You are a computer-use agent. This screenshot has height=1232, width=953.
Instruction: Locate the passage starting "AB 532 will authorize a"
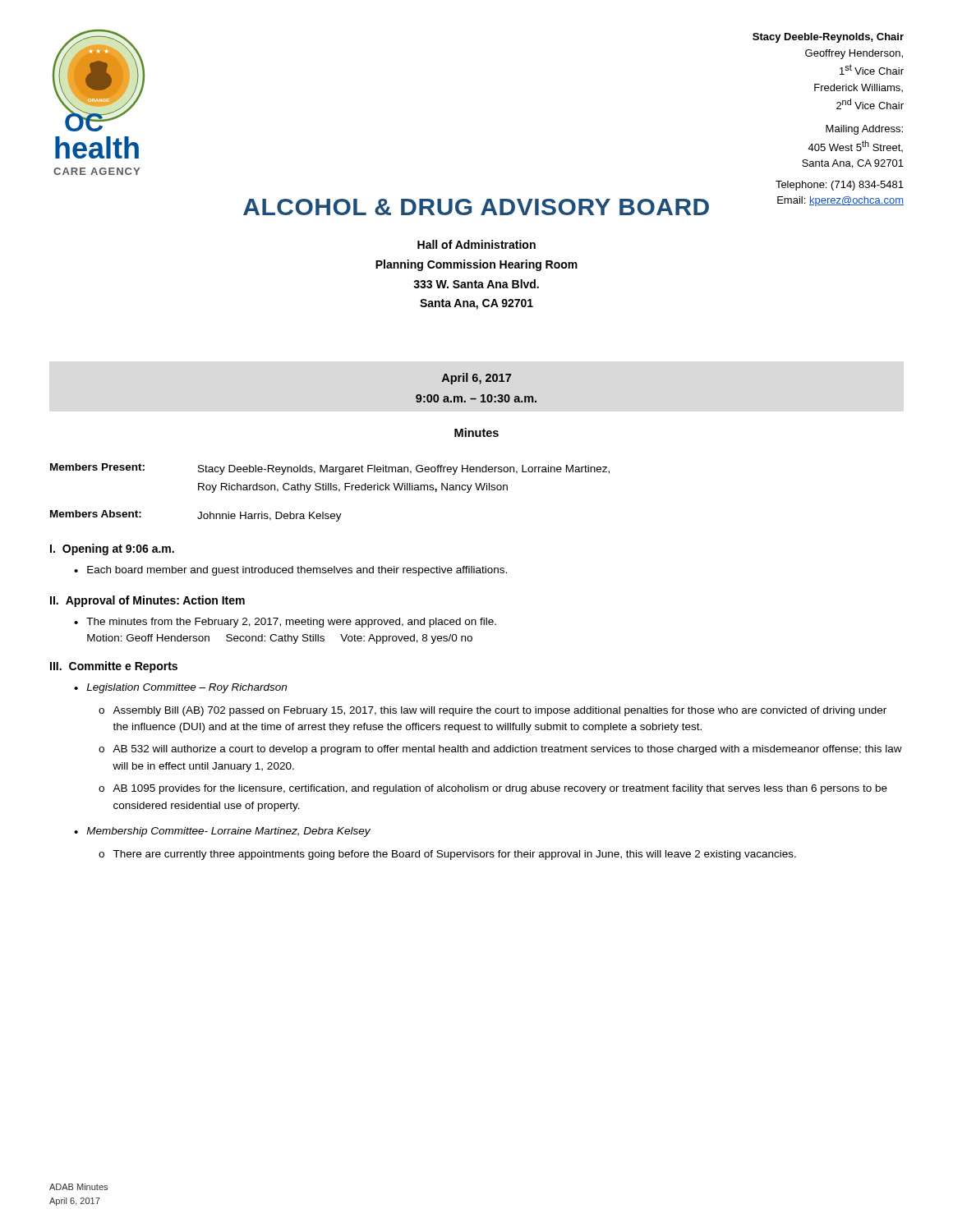[508, 758]
